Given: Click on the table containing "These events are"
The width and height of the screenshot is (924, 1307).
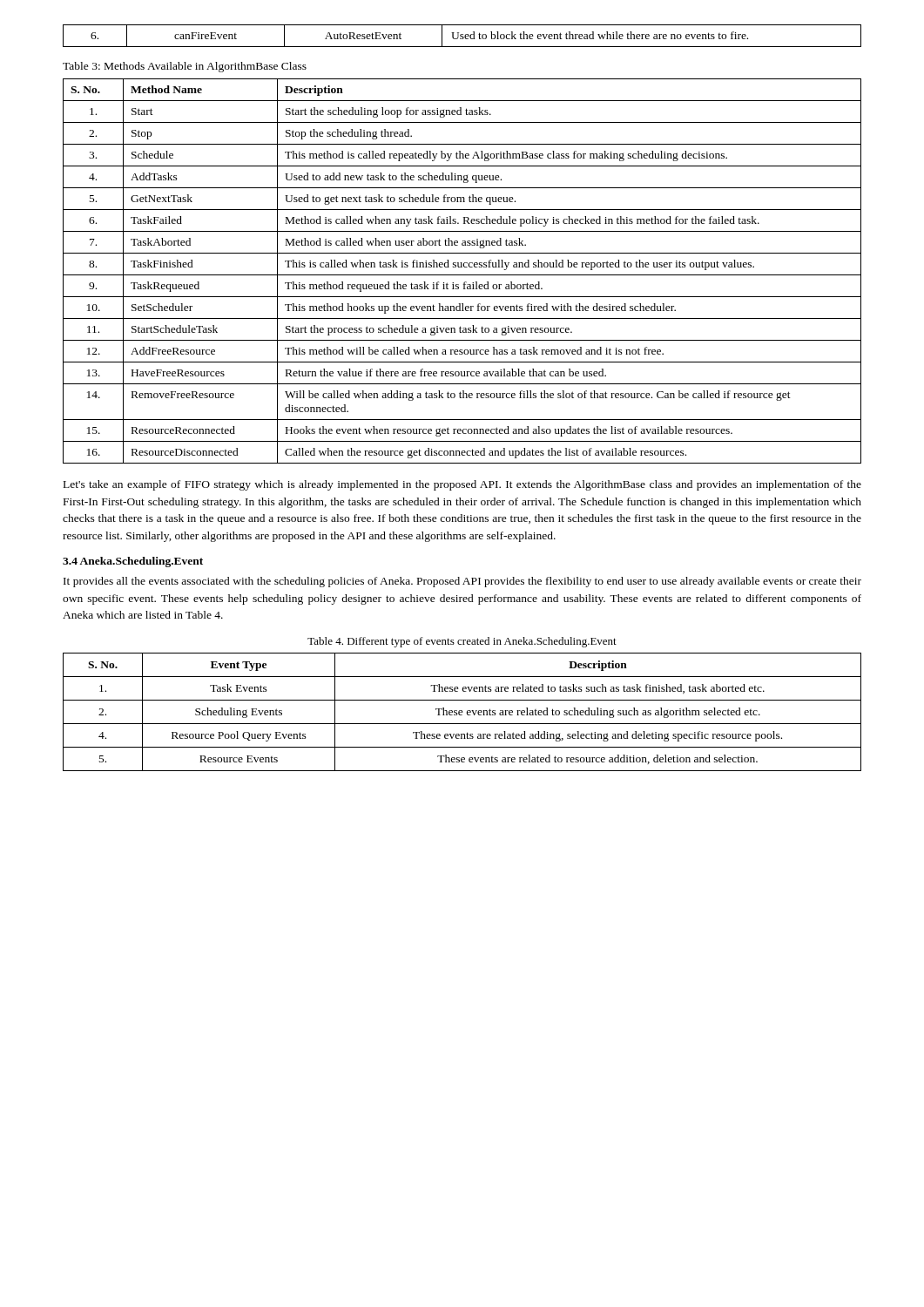Looking at the screenshot, I should tap(462, 712).
